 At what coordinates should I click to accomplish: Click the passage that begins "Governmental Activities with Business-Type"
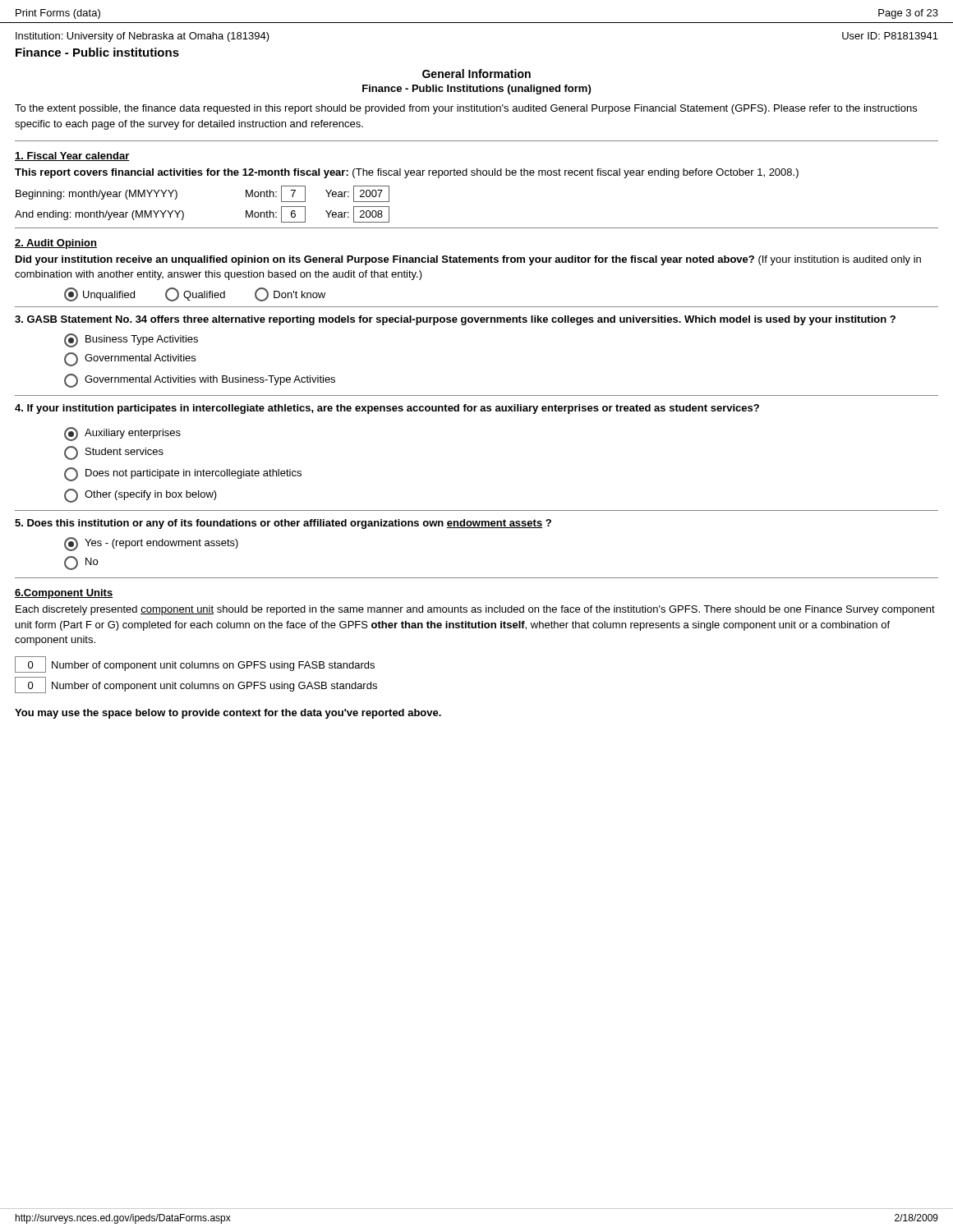[200, 382]
